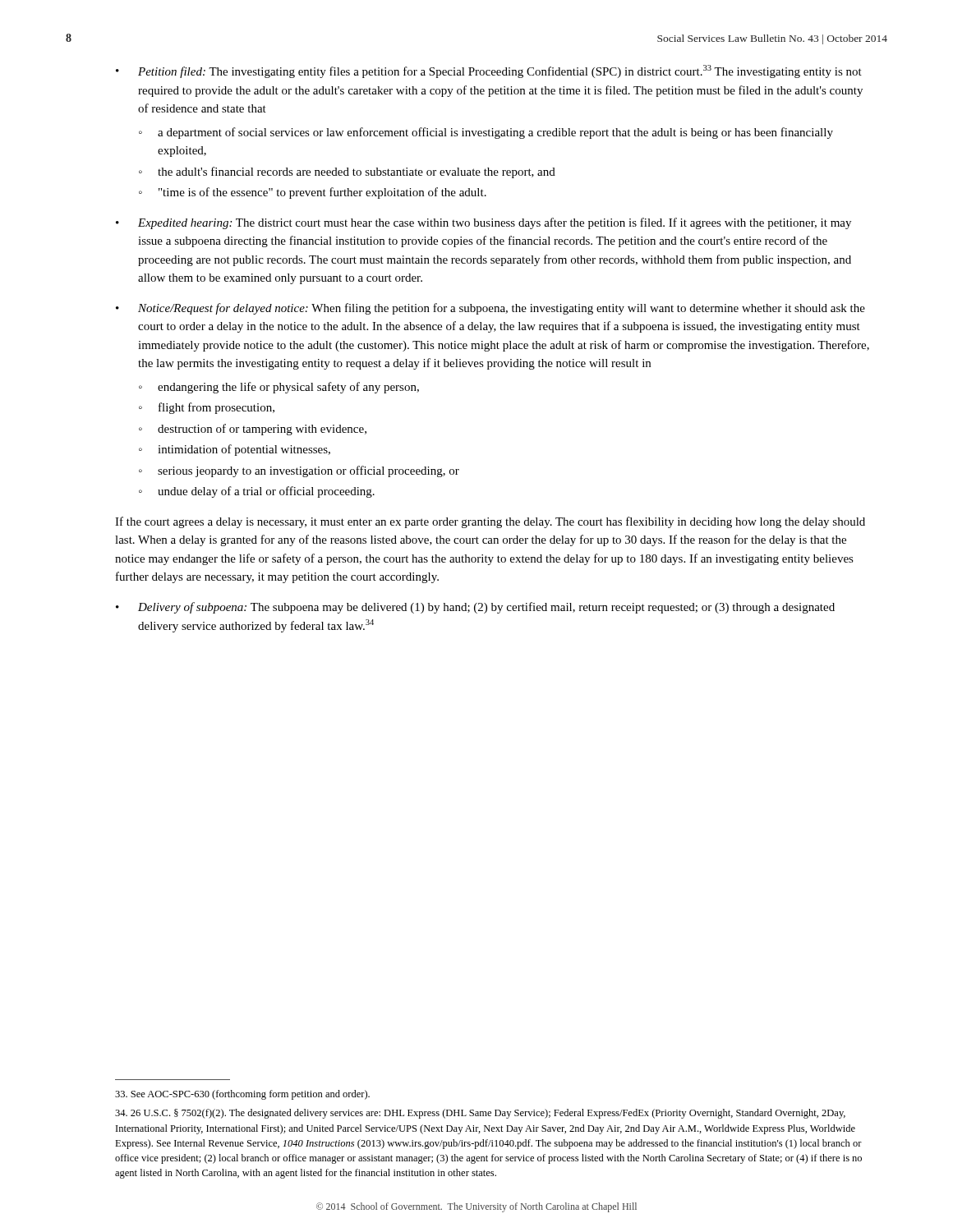Where is the passage that starts "If the court agrees"?
Screen dimensions: 1232x953
coord(490,549)
